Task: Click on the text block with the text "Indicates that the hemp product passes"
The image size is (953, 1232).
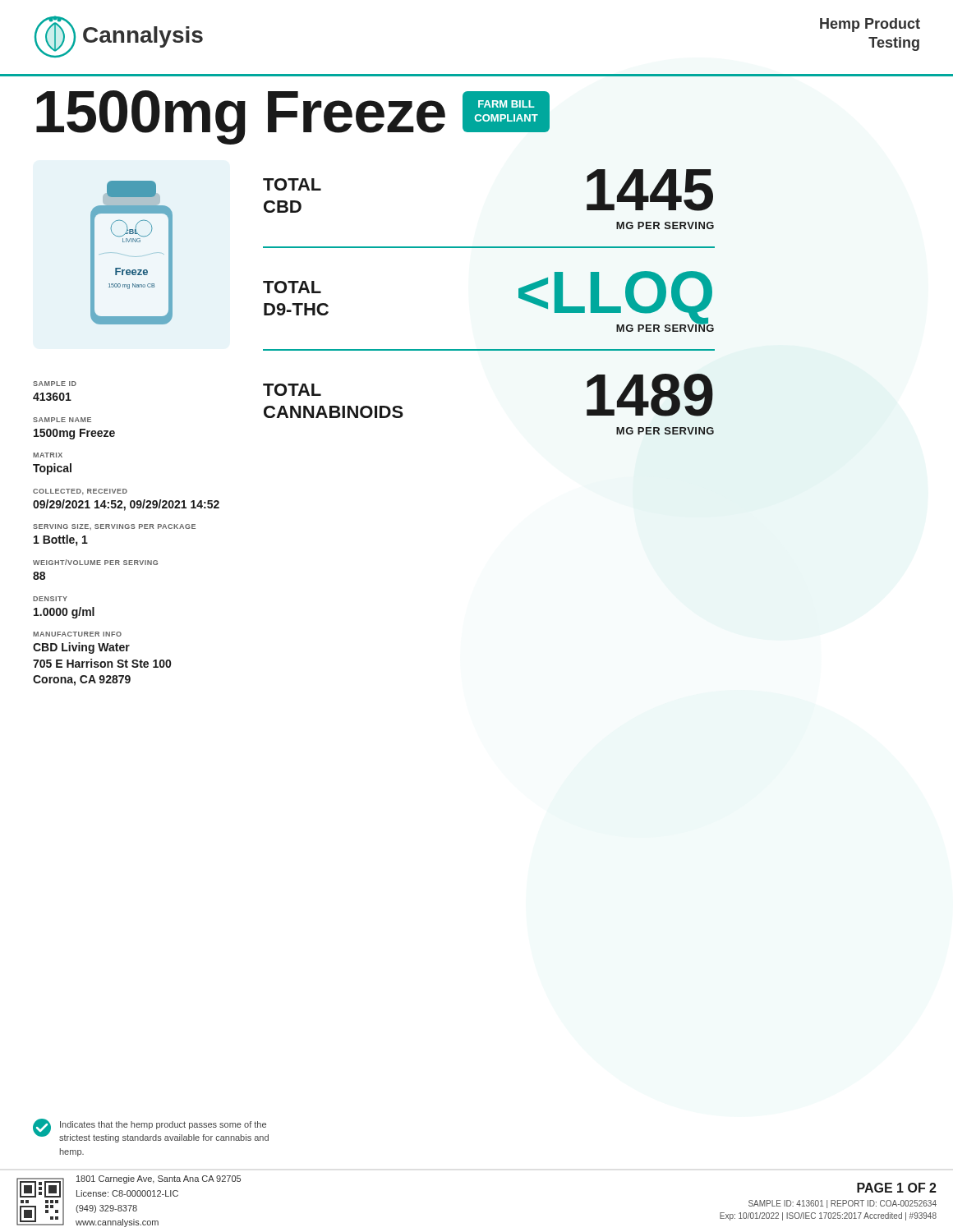Action: (x=160, y=1138)
